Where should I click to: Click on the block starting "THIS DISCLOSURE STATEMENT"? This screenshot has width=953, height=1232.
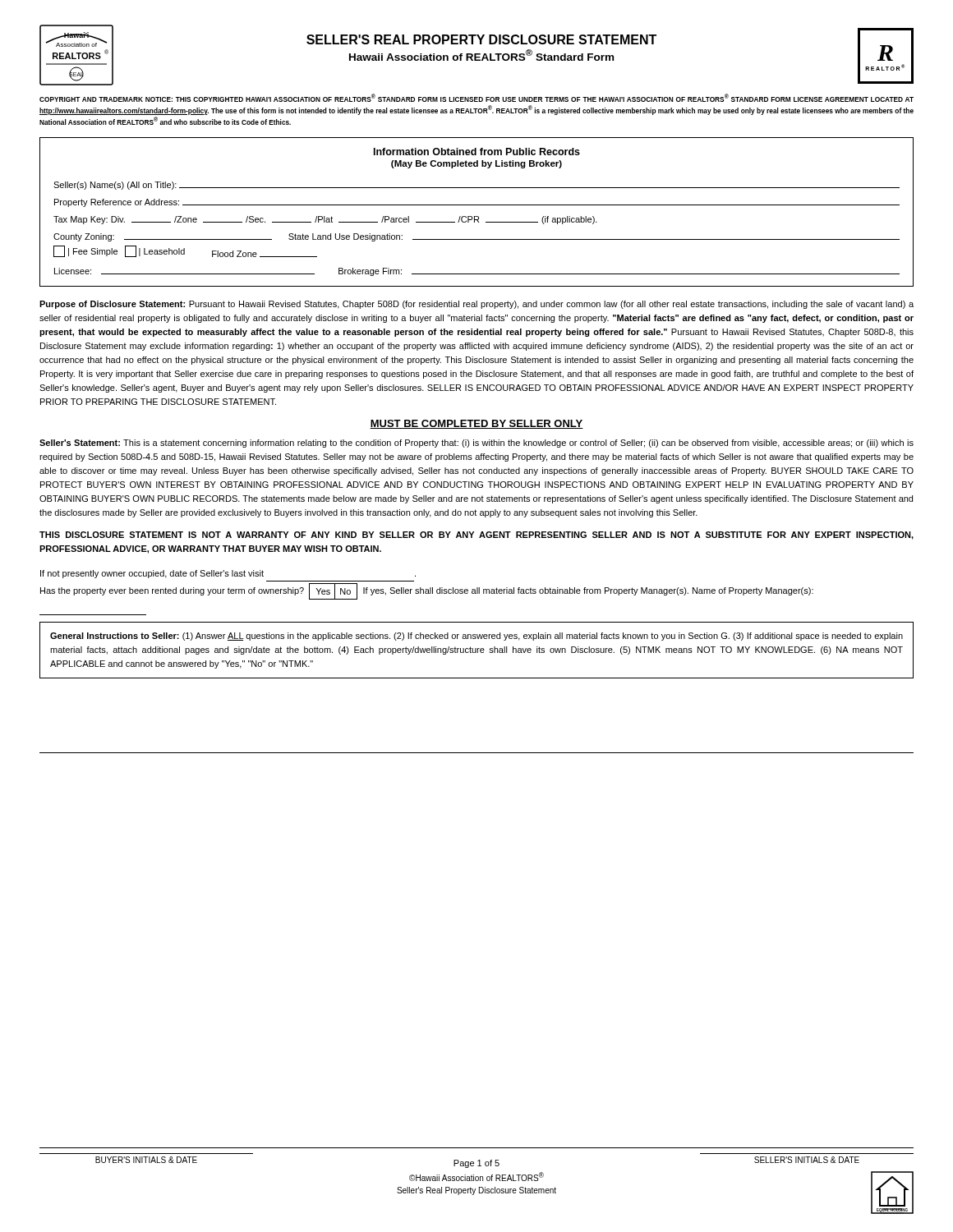pos(476,542)
